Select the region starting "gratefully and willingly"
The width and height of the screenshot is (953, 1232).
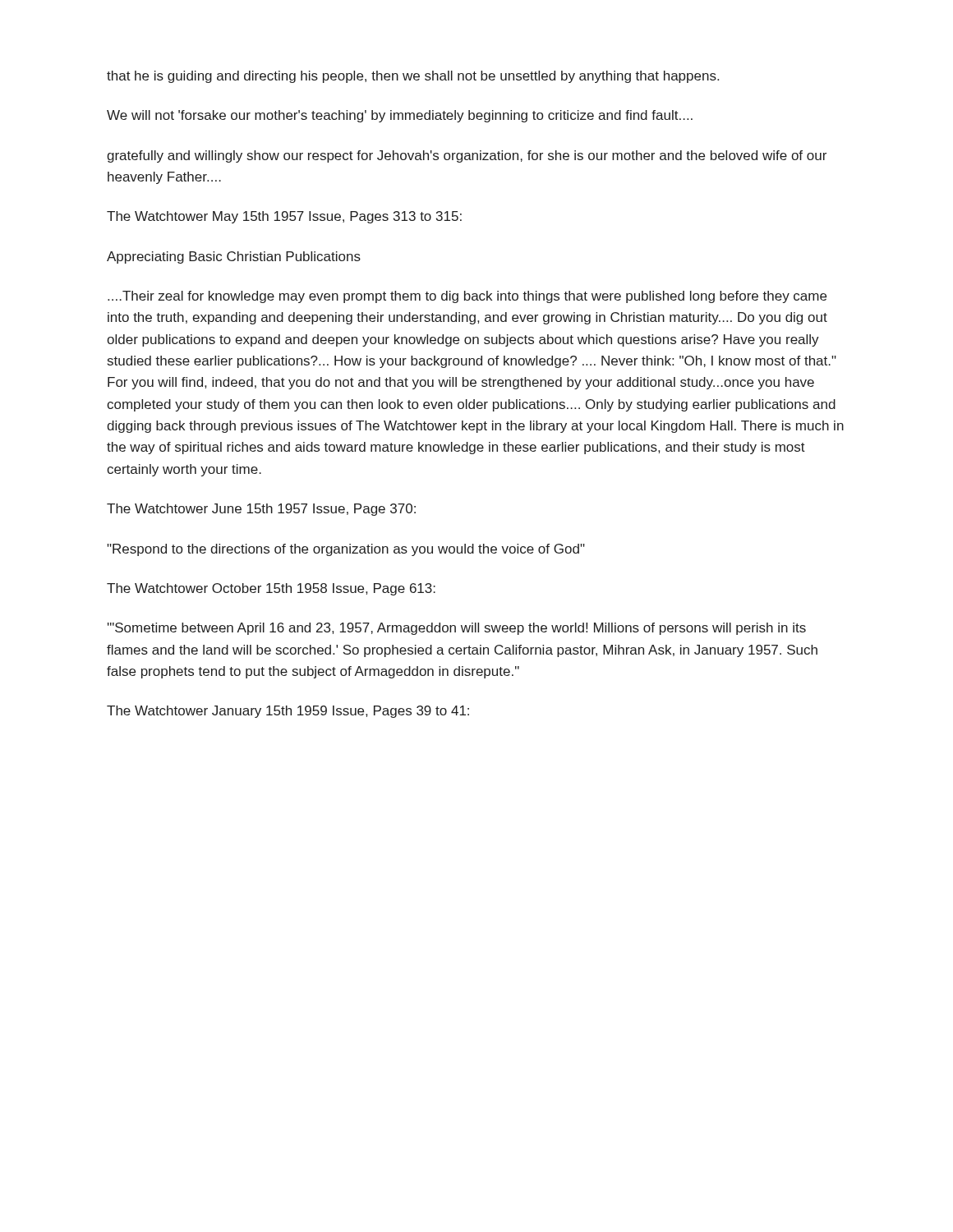point(467,166)
